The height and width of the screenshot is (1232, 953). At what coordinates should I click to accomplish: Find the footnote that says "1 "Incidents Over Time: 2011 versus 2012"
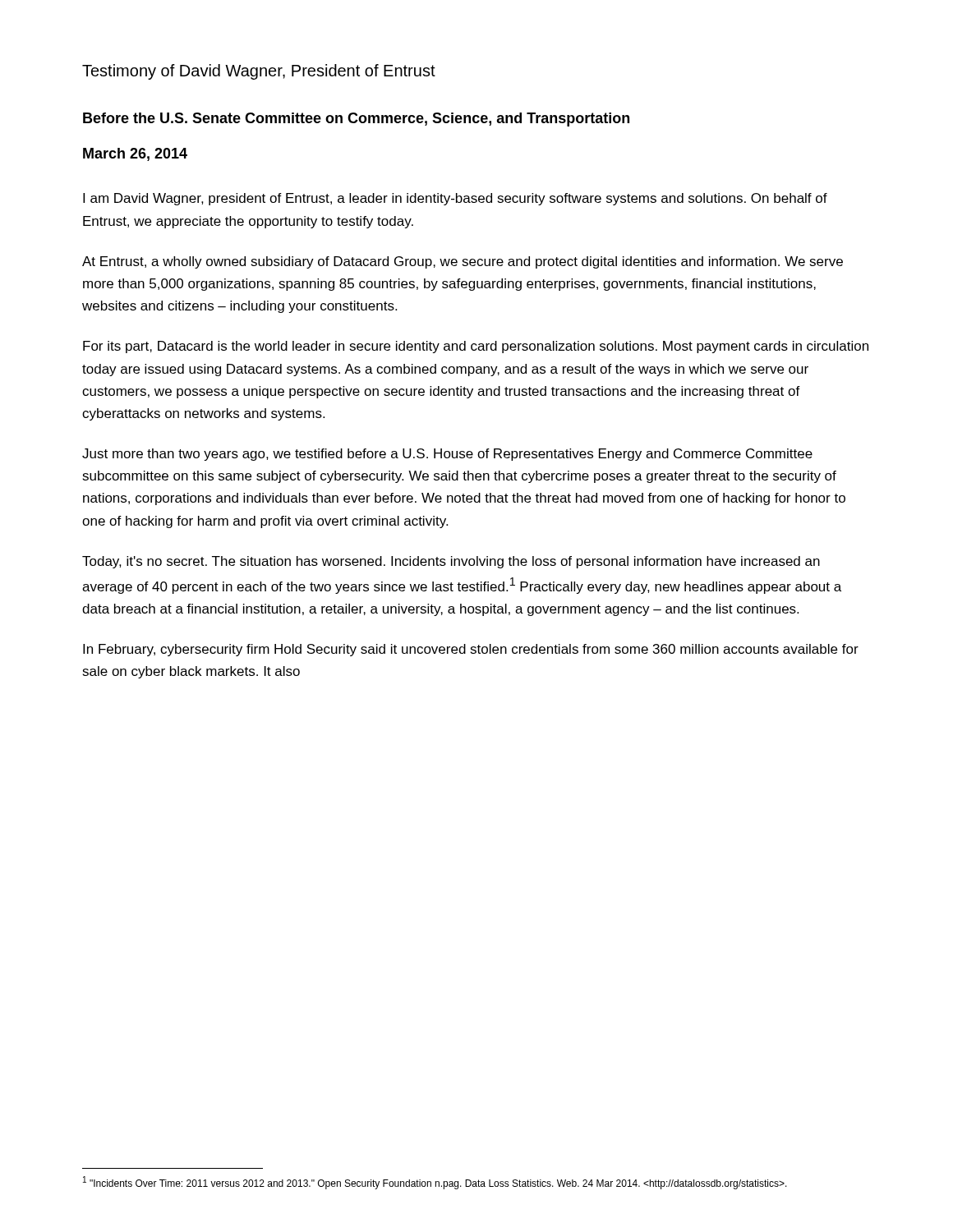(x=435, y=1179)
